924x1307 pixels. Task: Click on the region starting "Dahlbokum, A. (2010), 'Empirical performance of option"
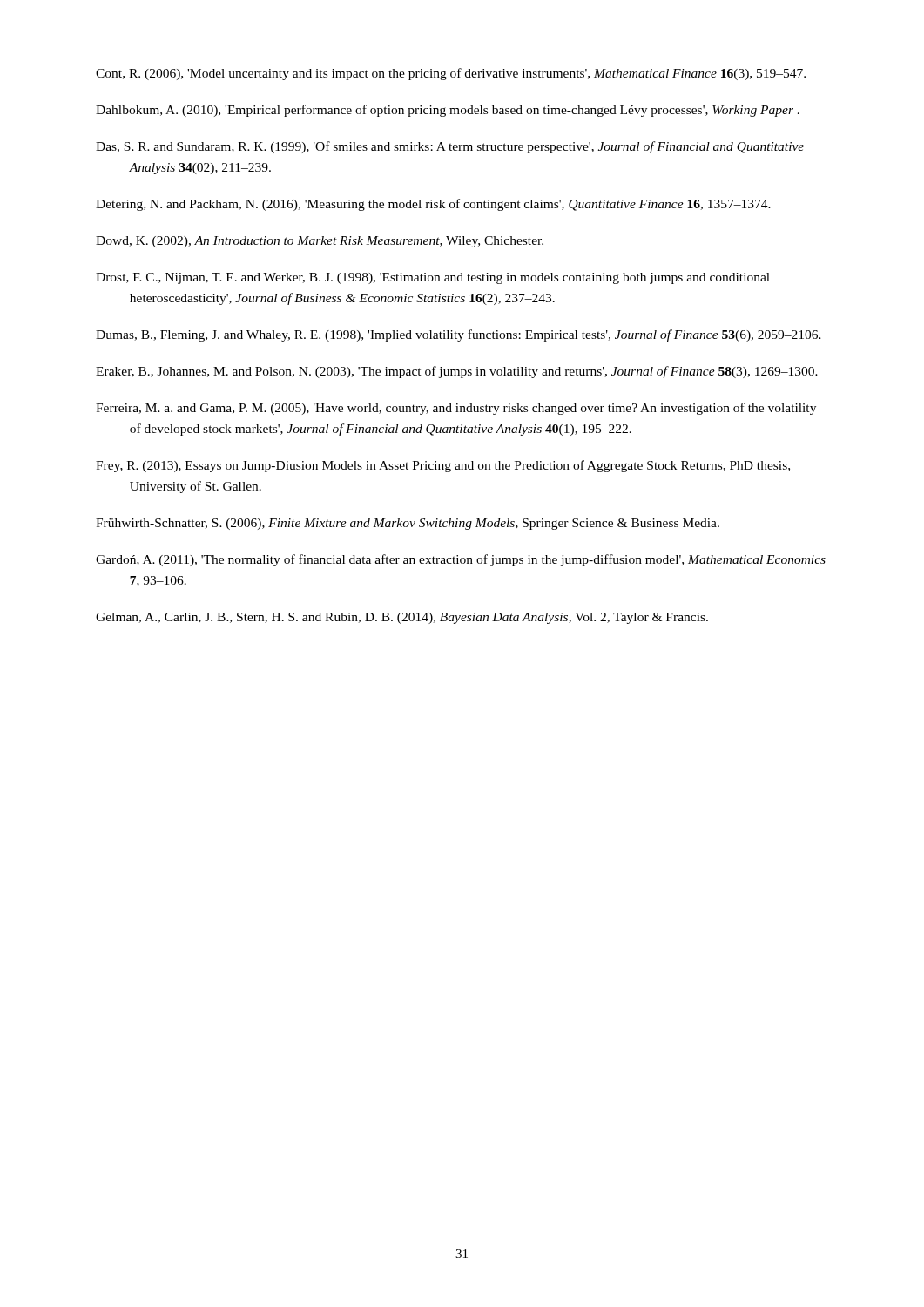pyautogui.click(x=448, y=109)
